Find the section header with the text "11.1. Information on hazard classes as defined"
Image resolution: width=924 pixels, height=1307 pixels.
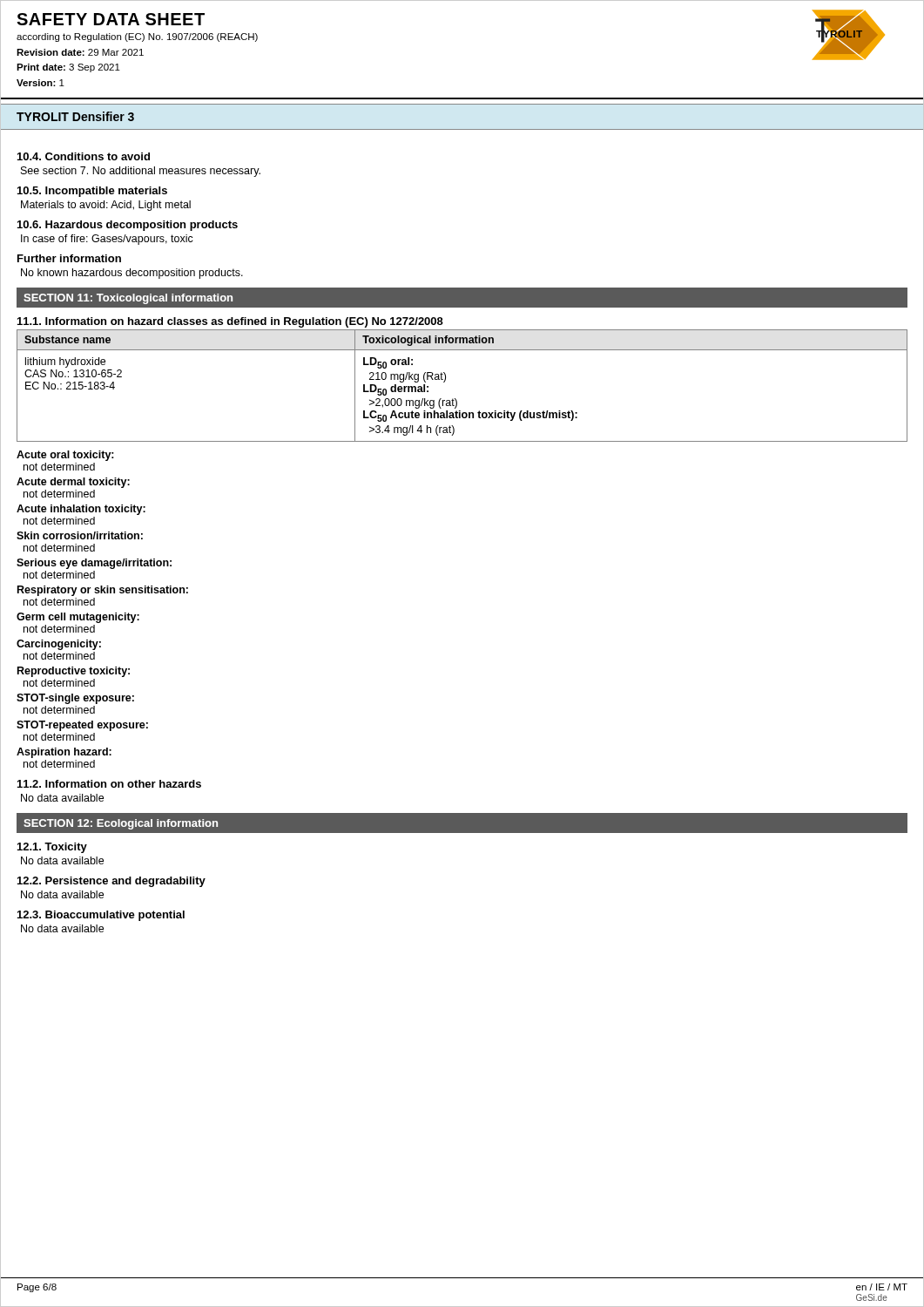point(230,321)
